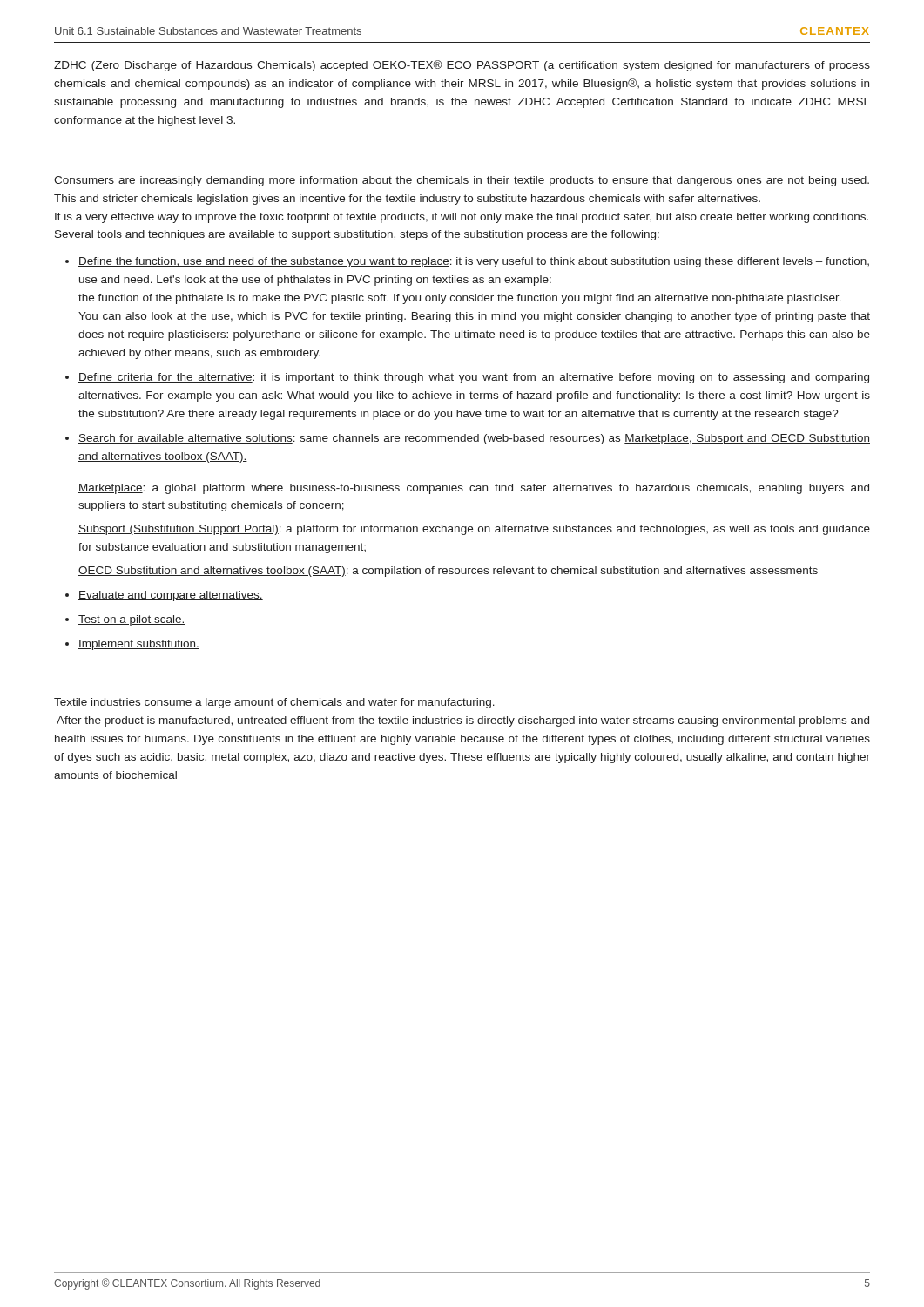Find the list item containing "Evaluate and compare alternatives."

pyautogui.click(x=171, y=595)
